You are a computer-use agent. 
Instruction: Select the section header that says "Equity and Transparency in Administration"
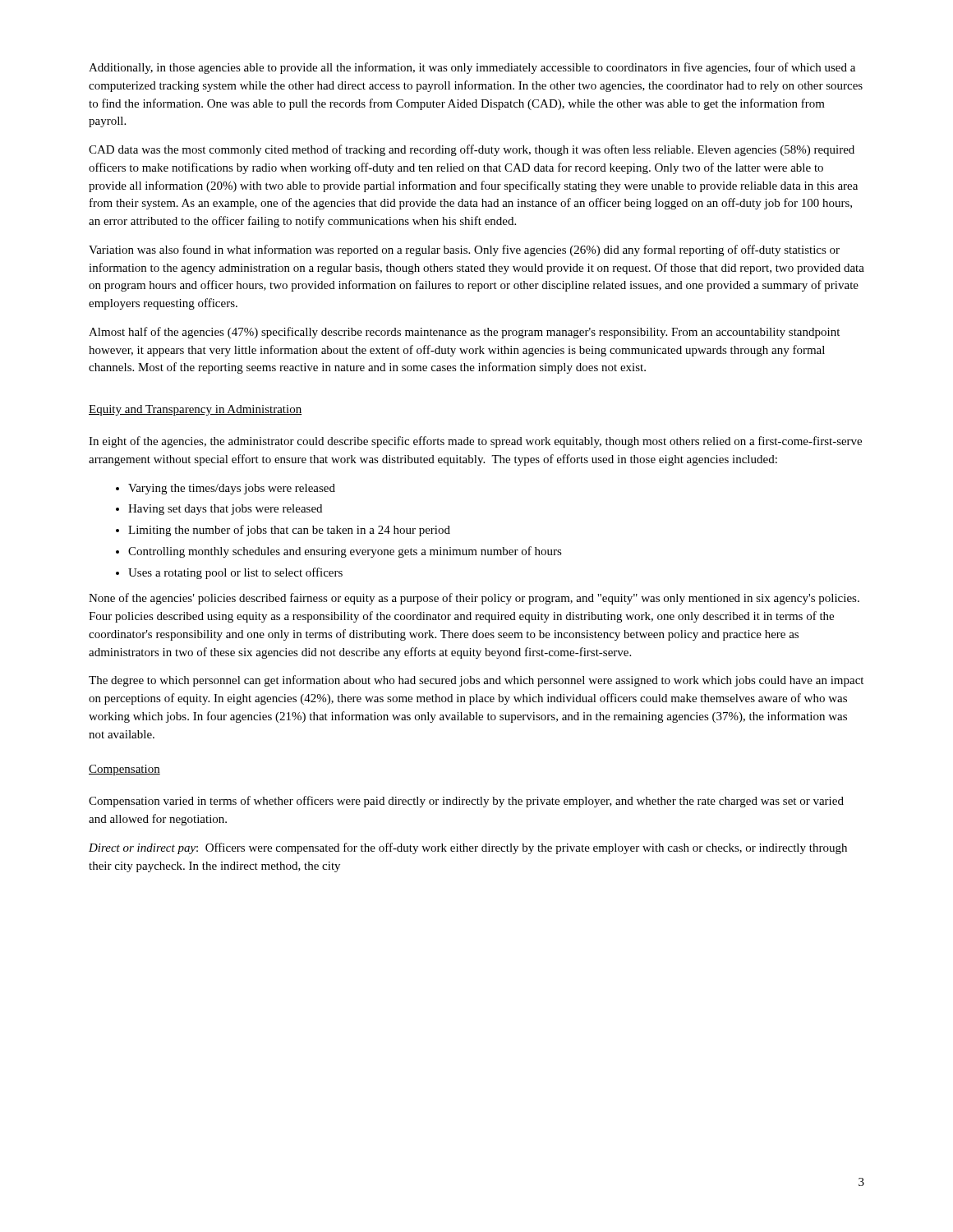tap(195, 409)
